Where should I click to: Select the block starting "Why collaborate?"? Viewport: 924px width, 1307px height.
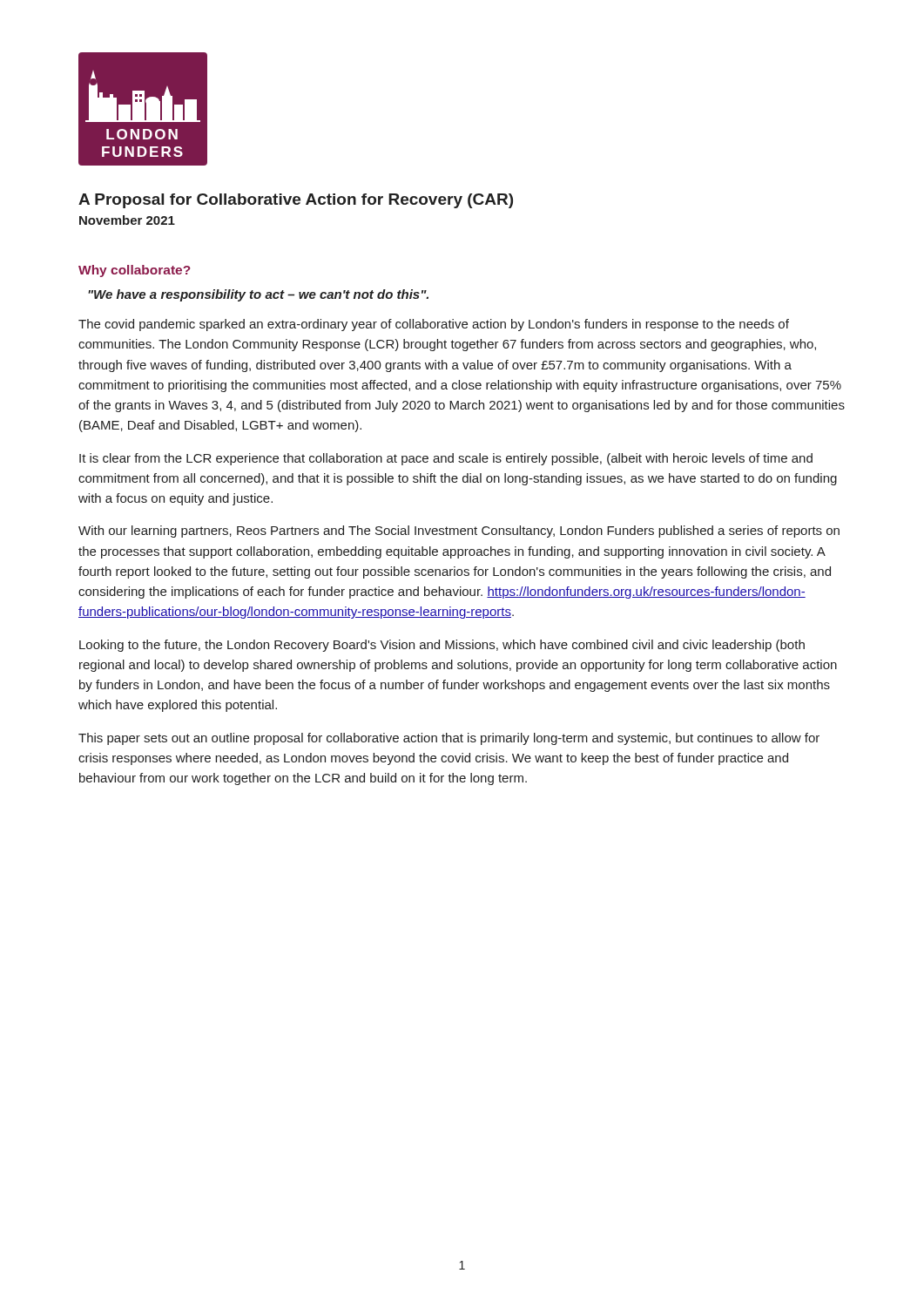(x=135, y=270)
